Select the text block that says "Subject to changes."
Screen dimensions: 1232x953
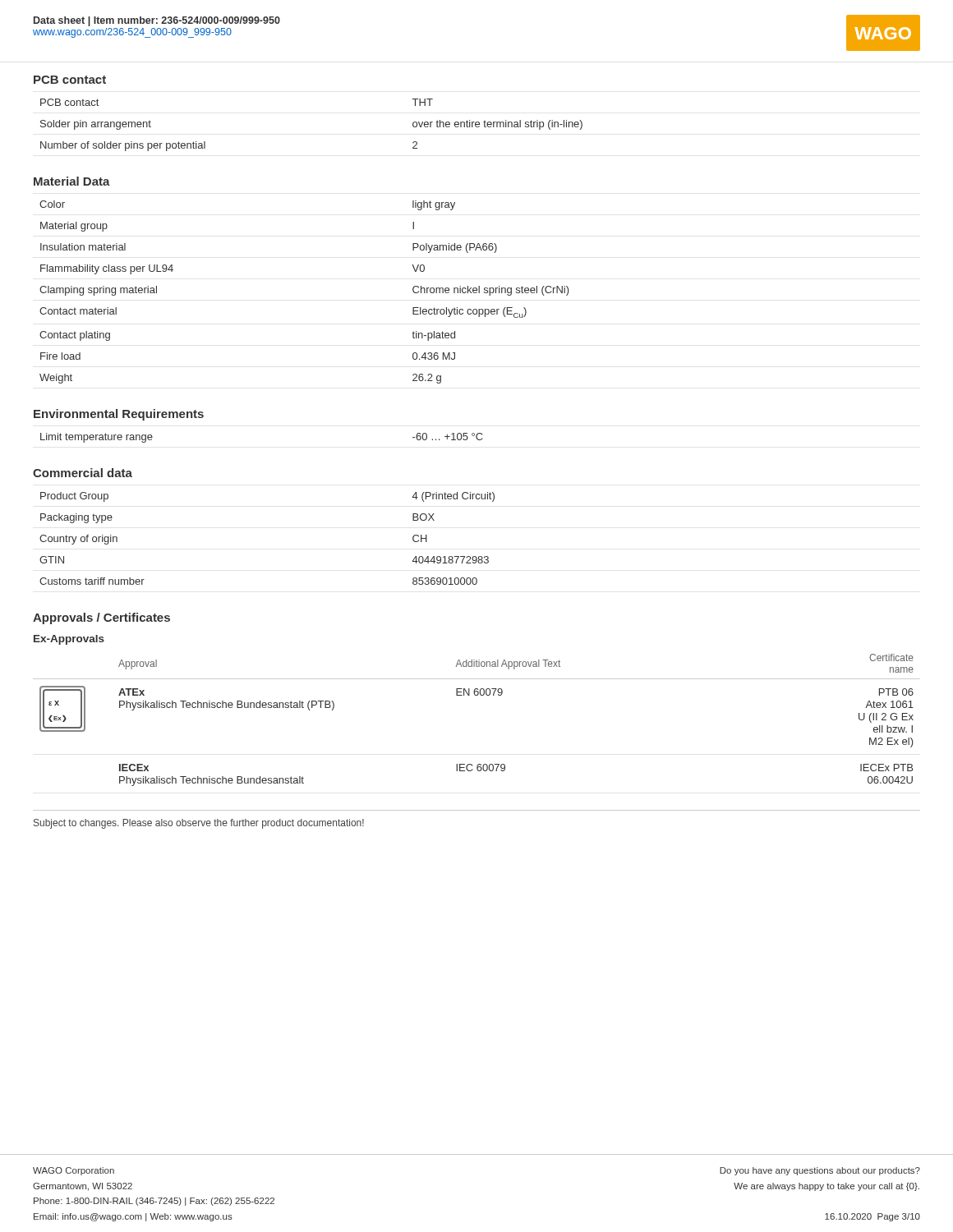click(199, 823)
